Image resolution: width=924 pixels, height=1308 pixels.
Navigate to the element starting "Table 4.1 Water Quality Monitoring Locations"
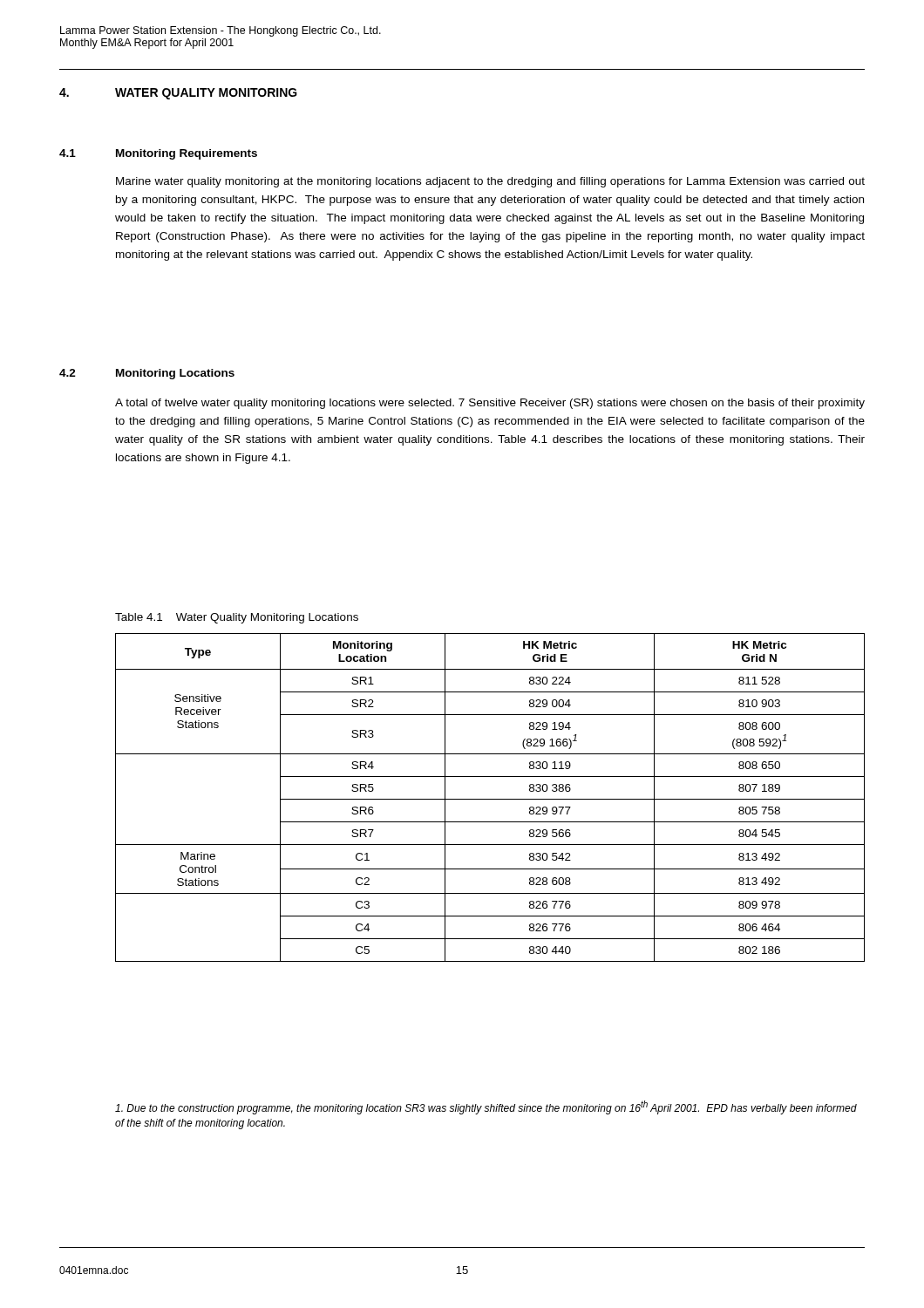click(237, 617)
